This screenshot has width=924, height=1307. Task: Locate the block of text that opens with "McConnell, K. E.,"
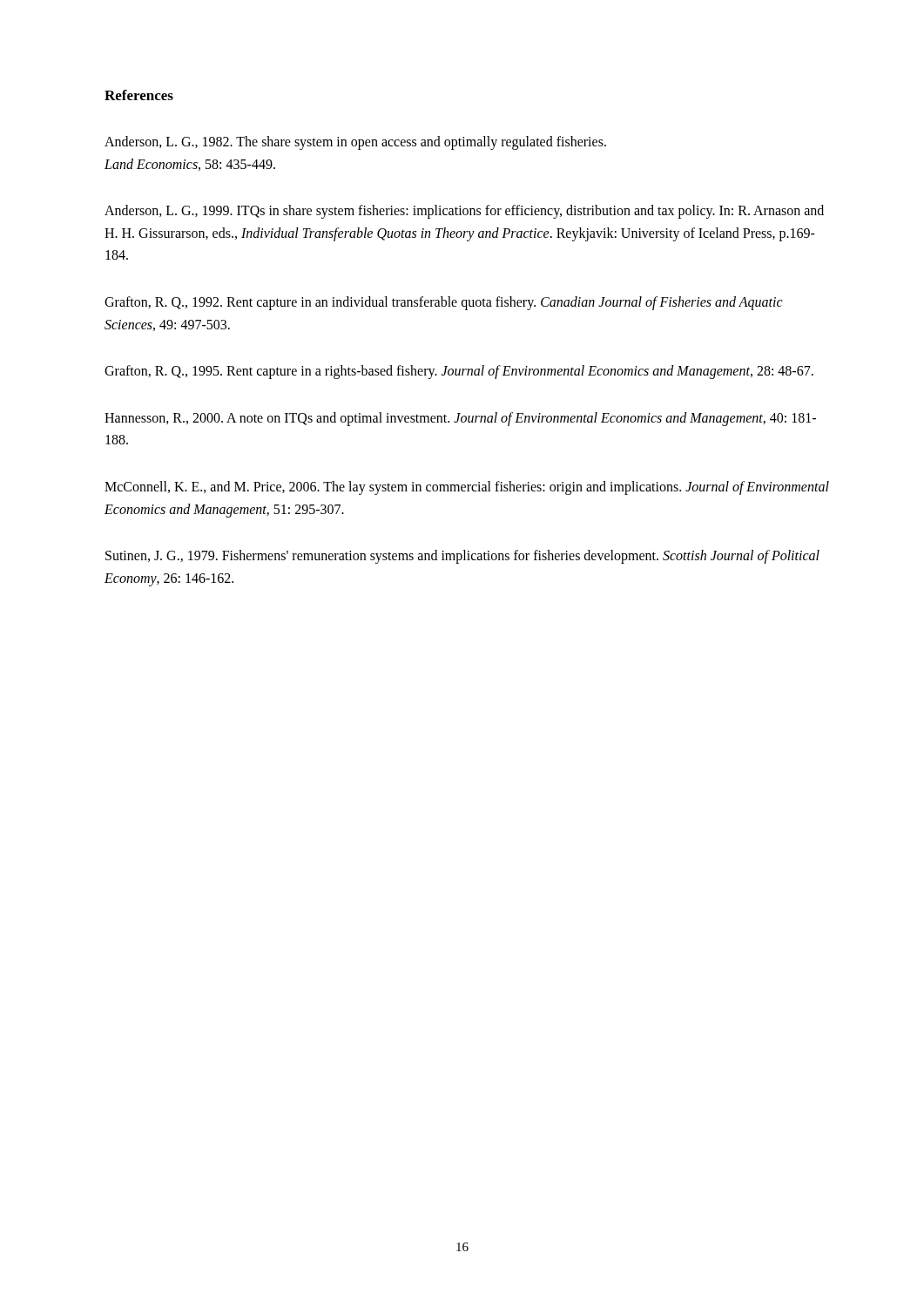pos(467,498)
